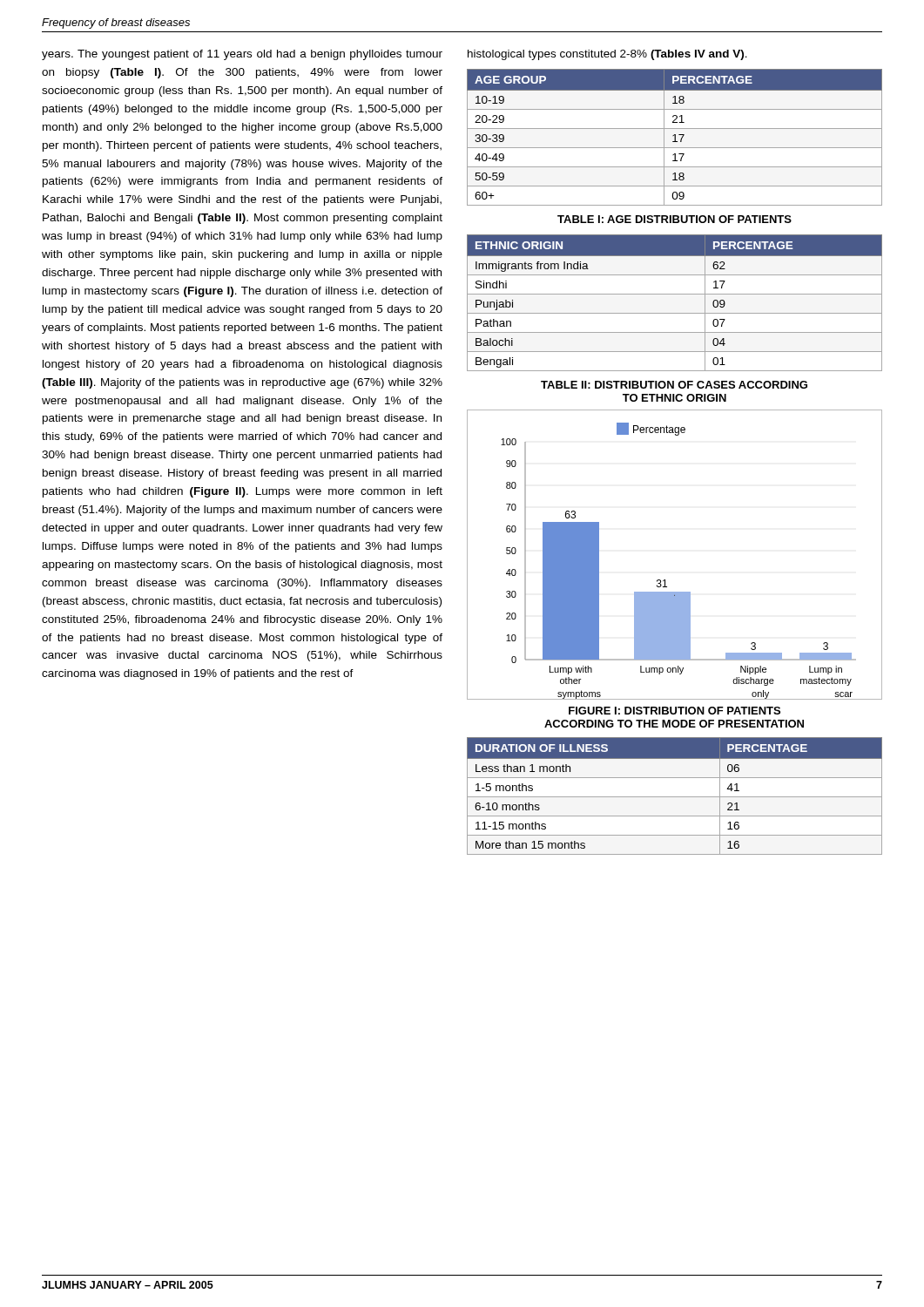
Task: Click on the caption with the text "TABLE II: DISTRIBUTION OF"
Action: (x=674, y=391)
